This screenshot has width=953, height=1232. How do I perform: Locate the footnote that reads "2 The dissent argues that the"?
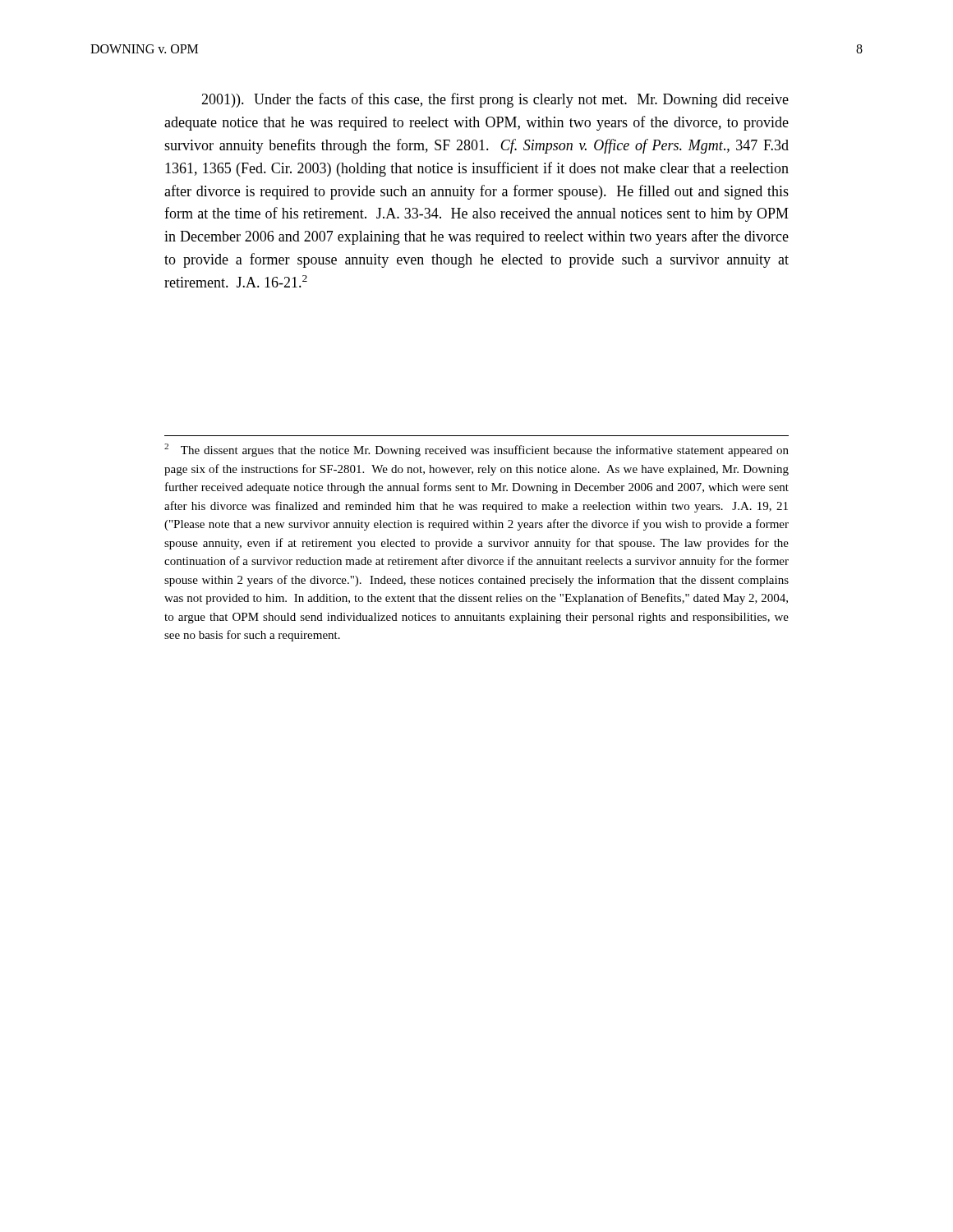[476, 543]
